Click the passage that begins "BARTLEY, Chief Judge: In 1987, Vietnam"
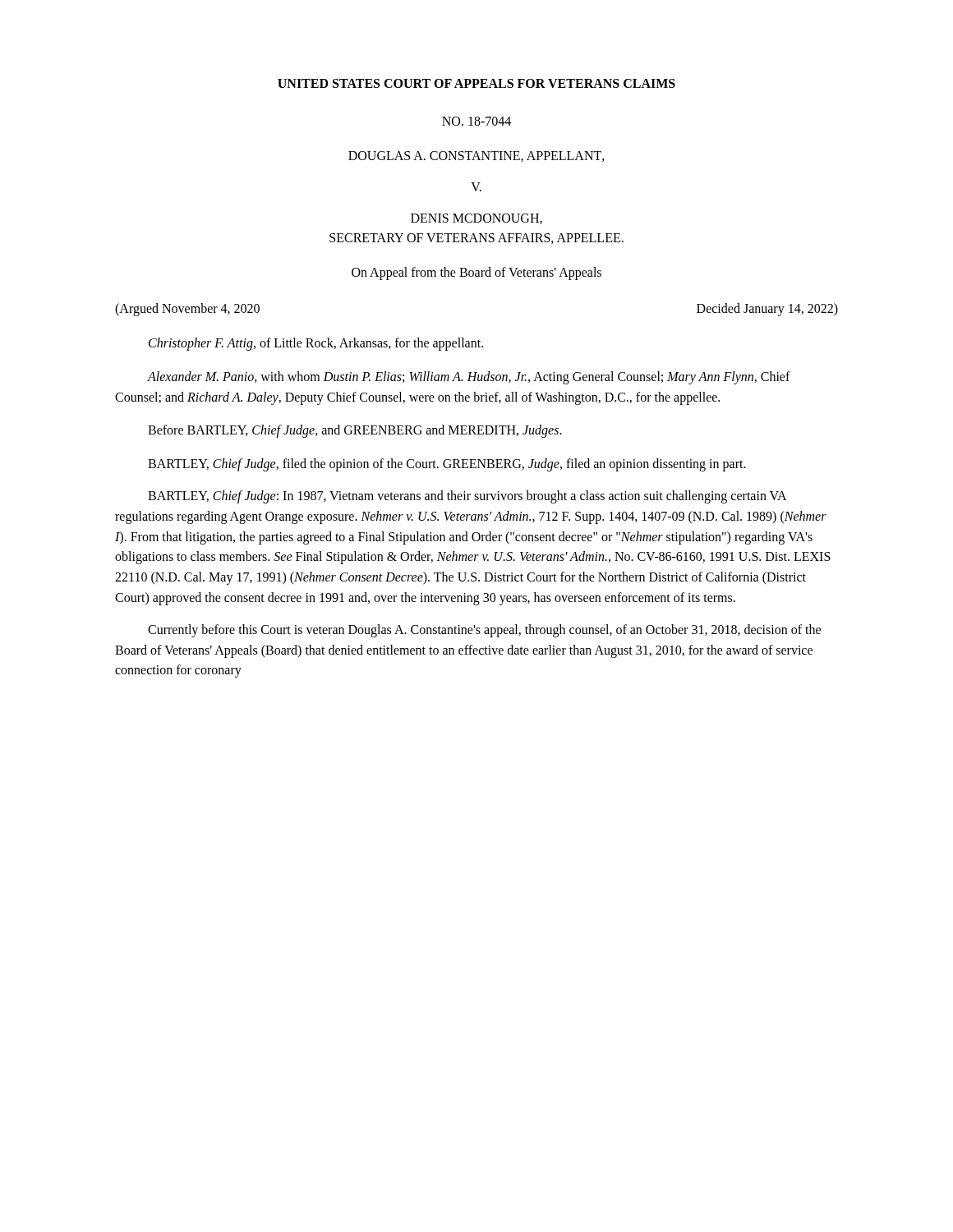The image size is (953, 1232). pos(473,547)
